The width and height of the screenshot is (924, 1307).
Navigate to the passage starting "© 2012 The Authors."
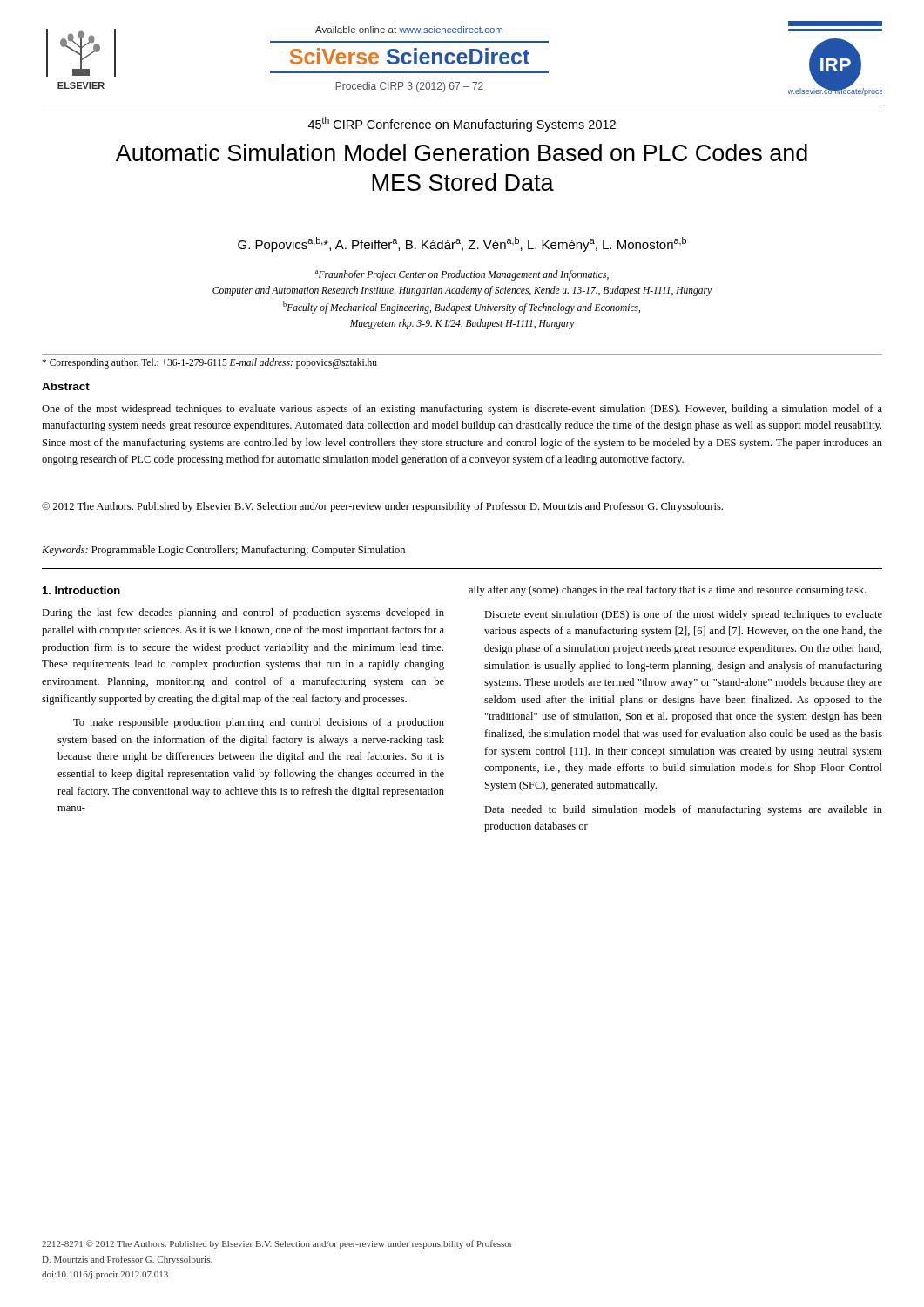click(383, 506)
